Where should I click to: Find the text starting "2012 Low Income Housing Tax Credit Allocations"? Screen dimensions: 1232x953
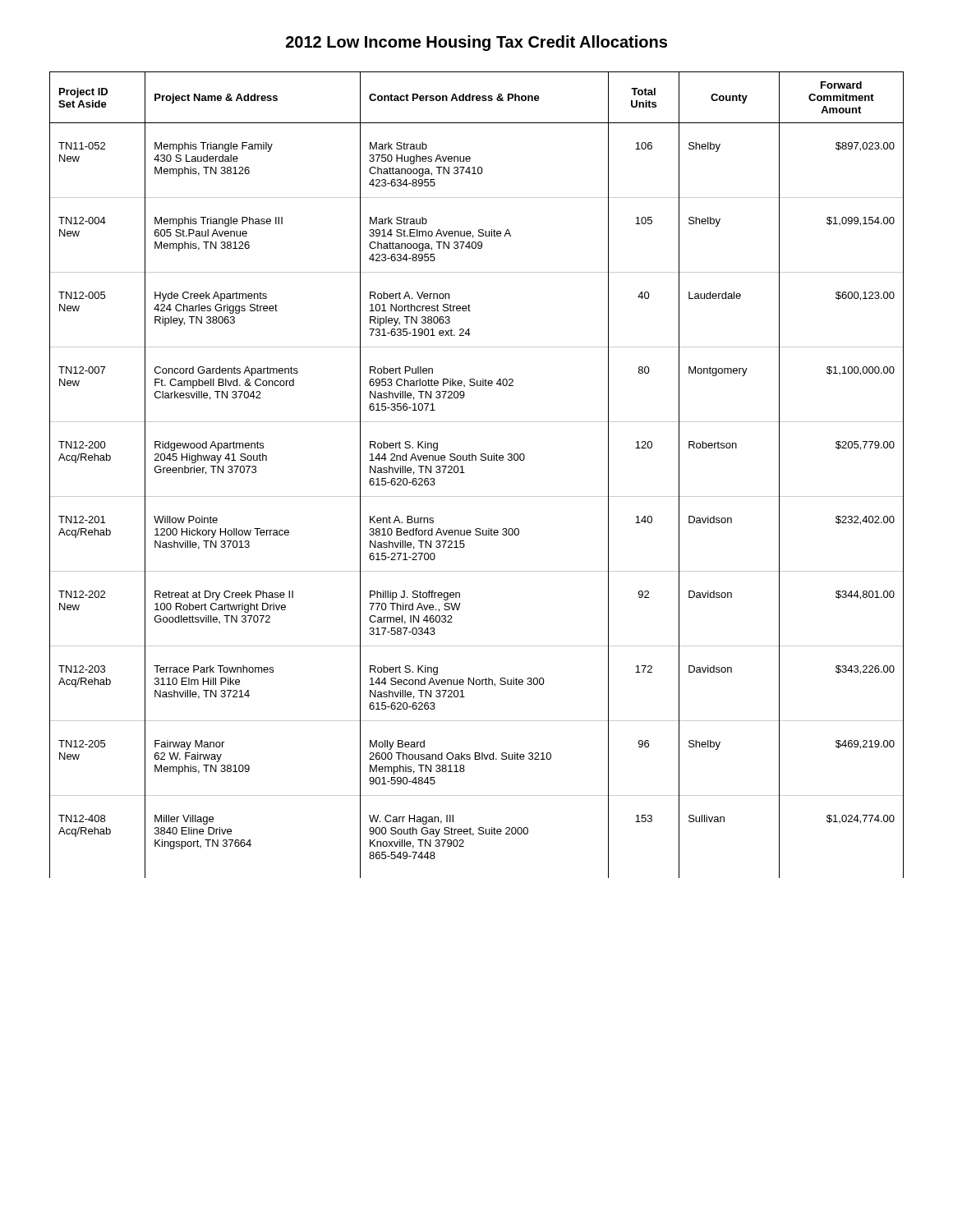tap(476, 42)
